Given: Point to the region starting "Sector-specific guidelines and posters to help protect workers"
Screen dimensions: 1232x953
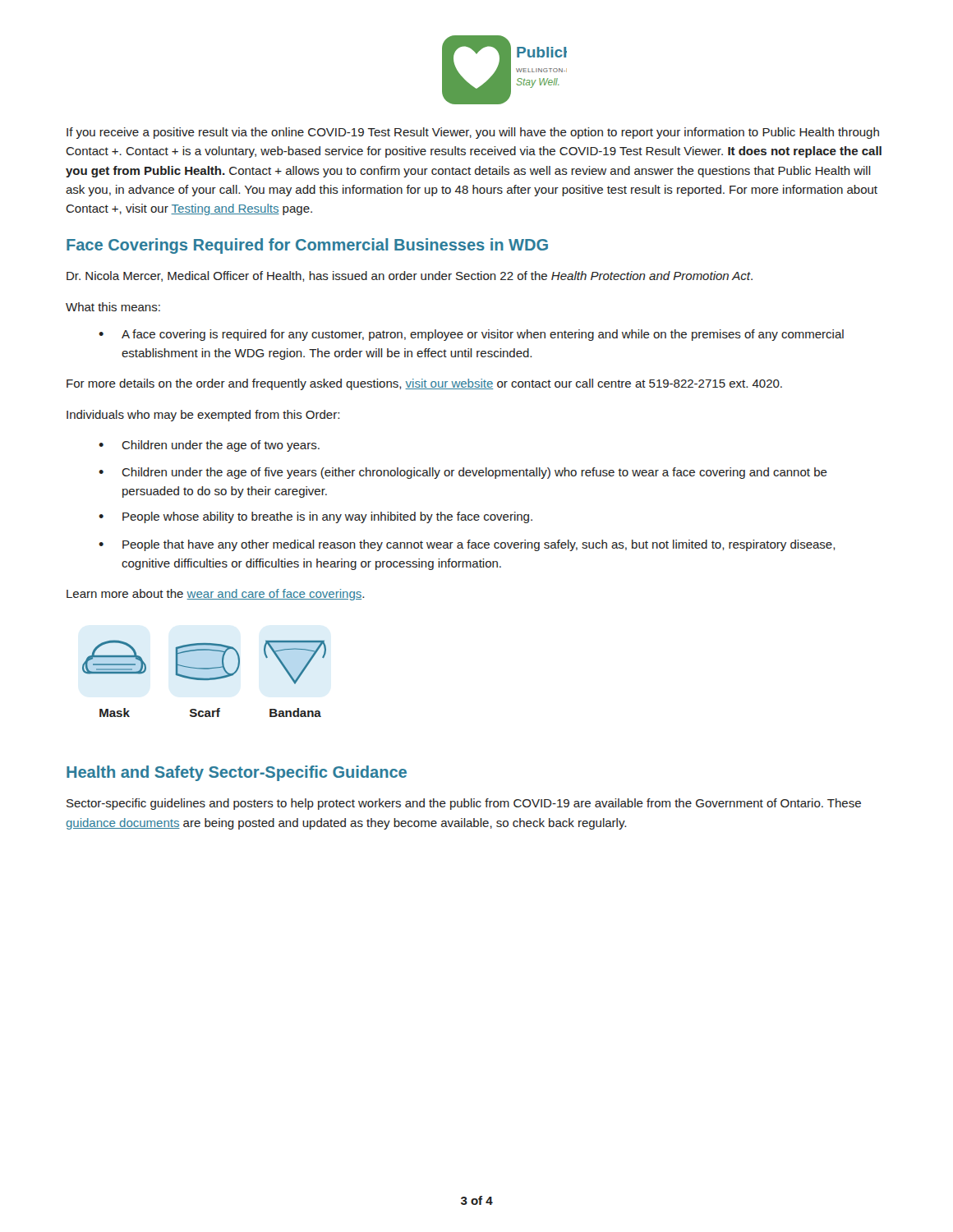Looking at the screenshot, I should 464,813.
